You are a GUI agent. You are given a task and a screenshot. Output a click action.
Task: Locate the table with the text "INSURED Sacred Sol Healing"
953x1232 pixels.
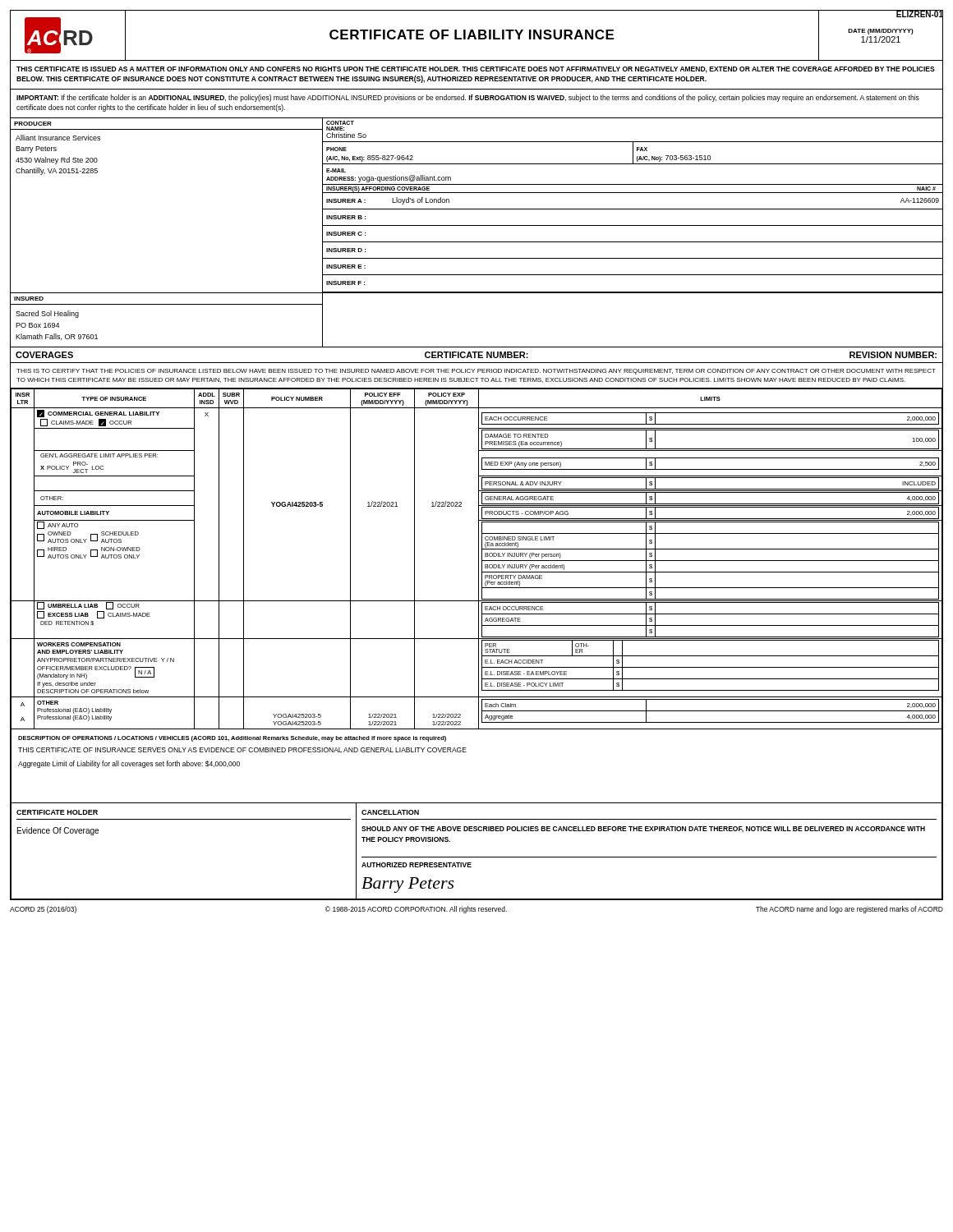pos(476,320)
